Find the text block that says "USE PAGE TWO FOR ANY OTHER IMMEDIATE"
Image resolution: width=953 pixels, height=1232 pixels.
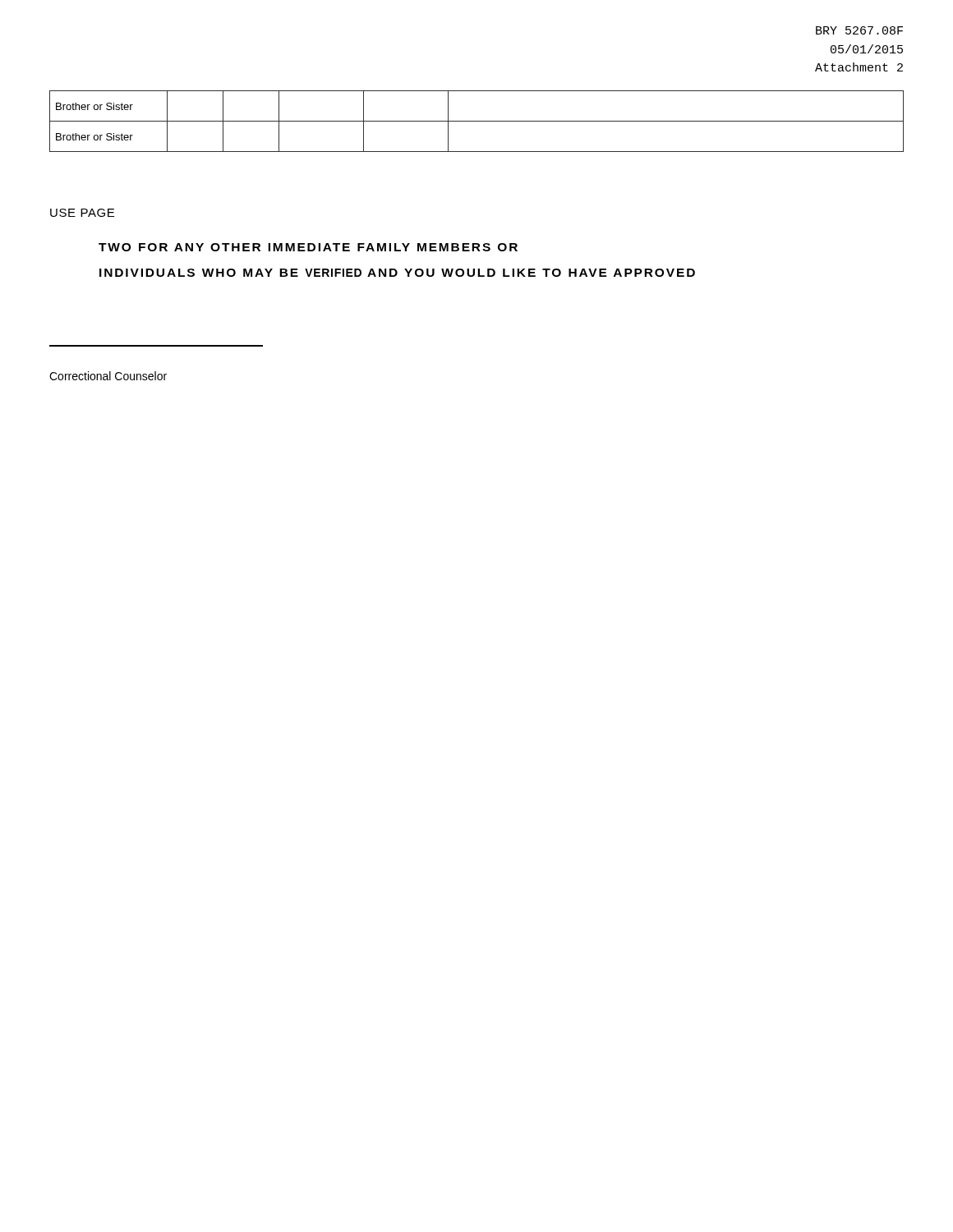click(x=373, y=245)
